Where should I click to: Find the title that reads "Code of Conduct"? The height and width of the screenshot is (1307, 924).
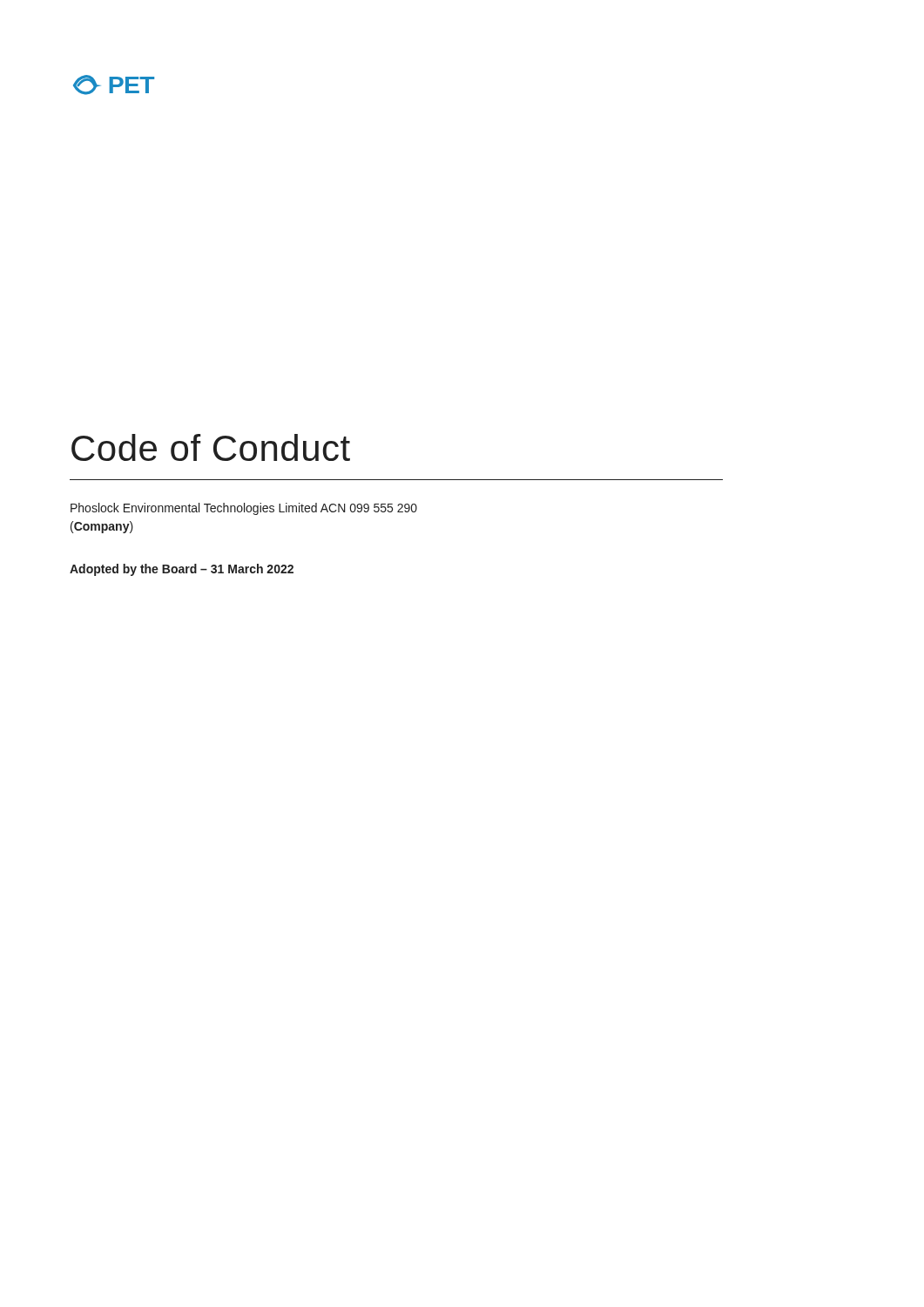pos(211,447)
